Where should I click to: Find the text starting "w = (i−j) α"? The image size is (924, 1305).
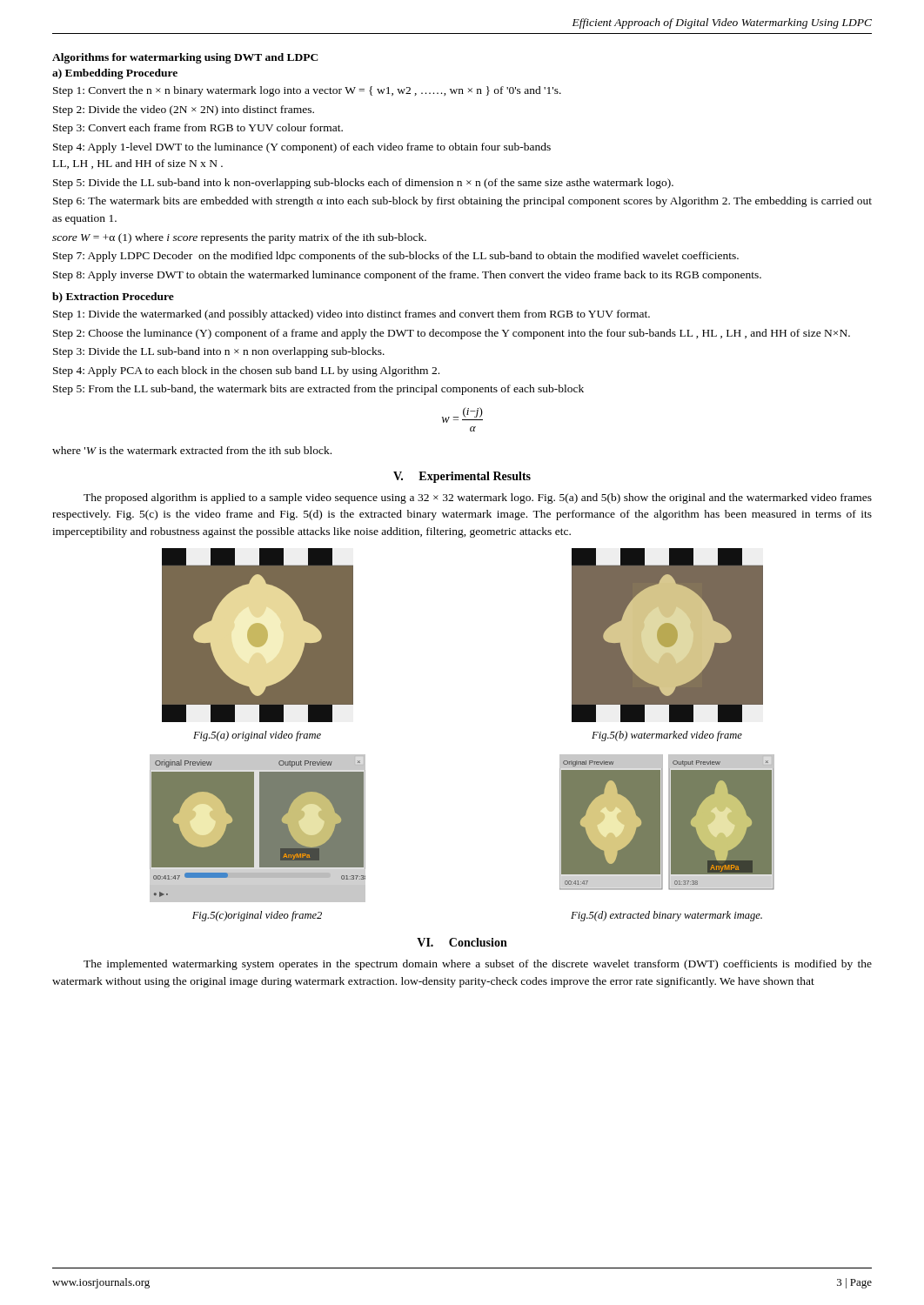[462, 420]
